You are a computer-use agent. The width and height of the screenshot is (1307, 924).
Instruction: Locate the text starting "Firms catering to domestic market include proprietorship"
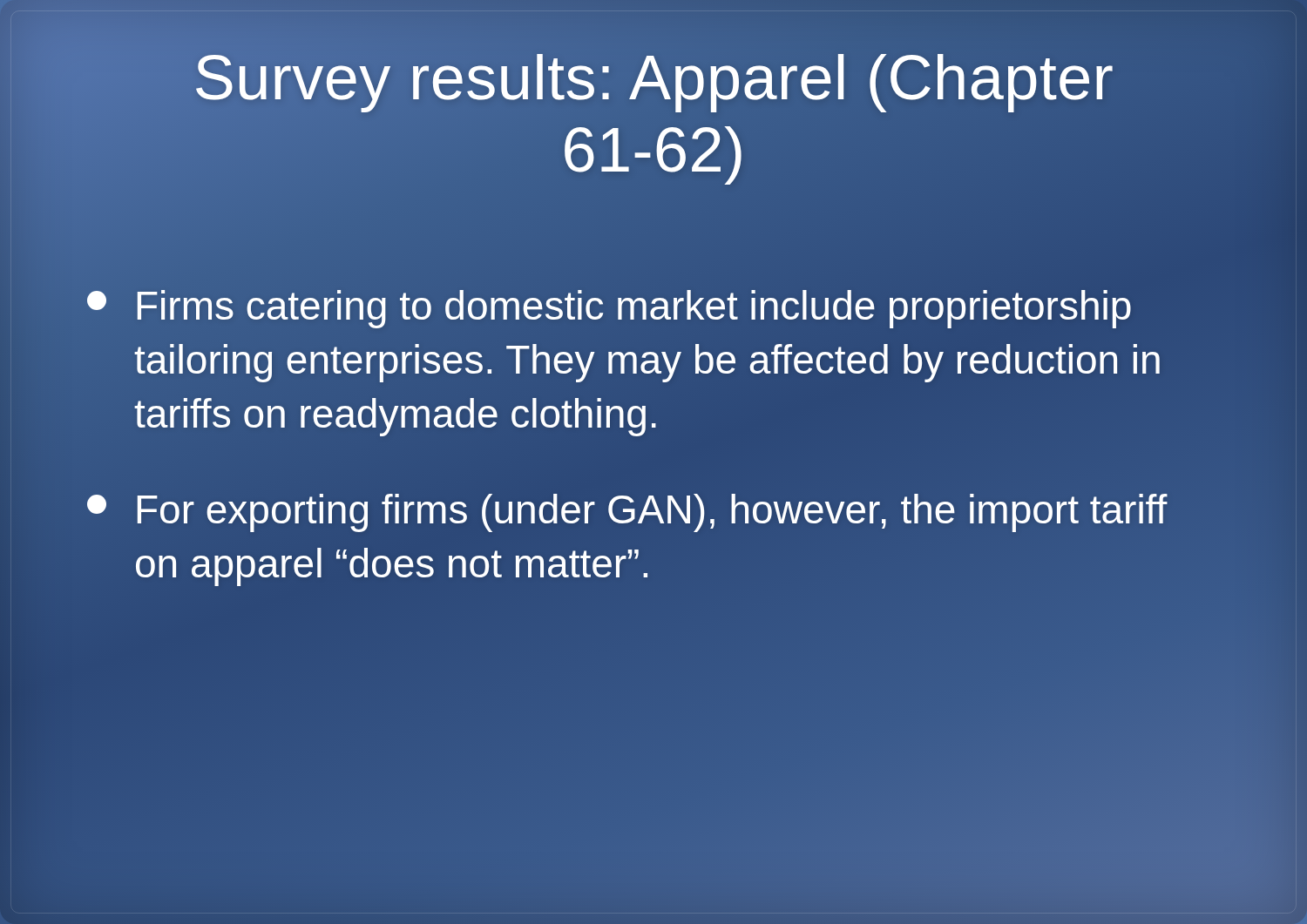point(654,360)
